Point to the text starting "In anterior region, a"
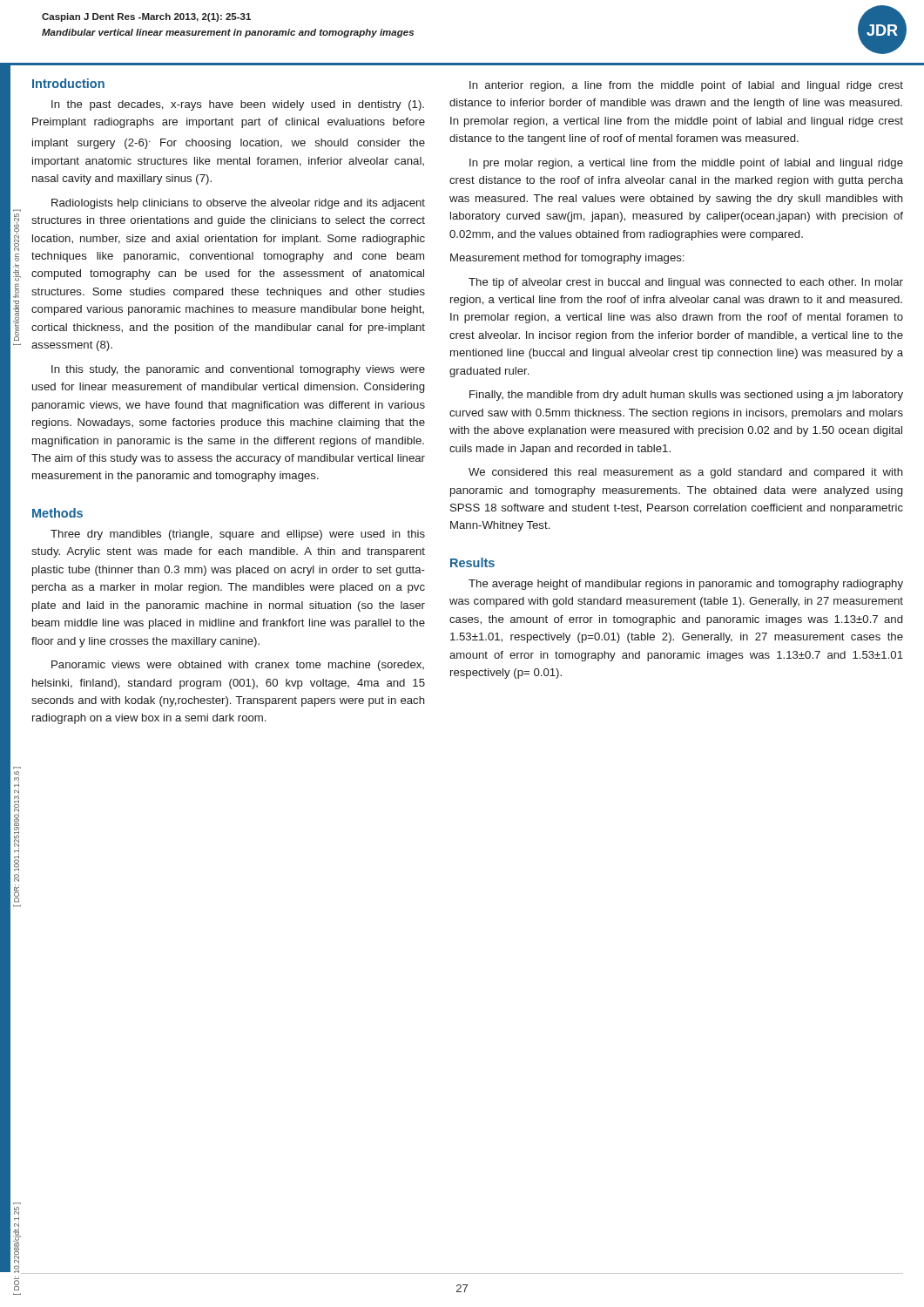 click(x=676, y=306)
